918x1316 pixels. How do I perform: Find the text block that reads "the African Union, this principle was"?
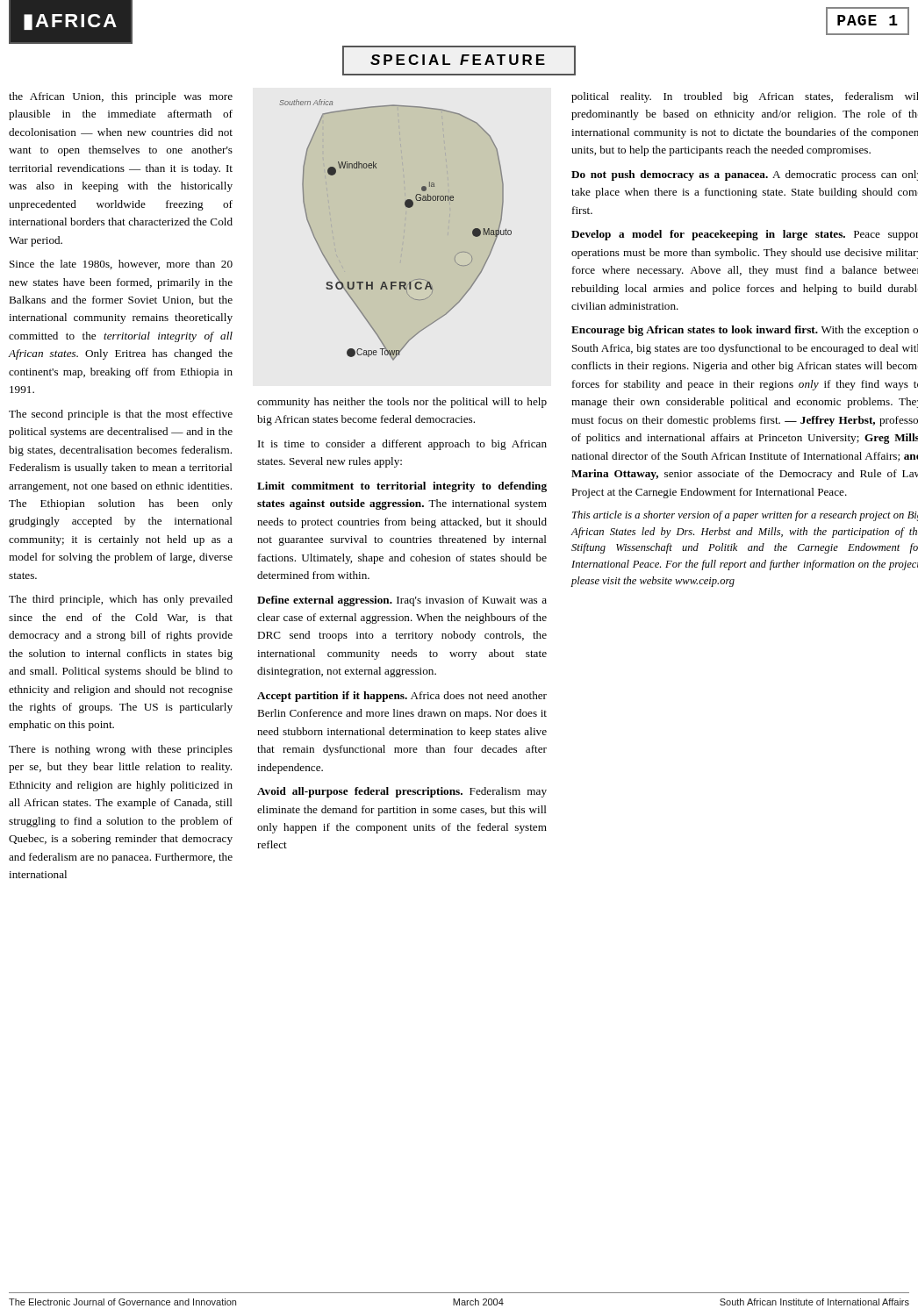121,486
